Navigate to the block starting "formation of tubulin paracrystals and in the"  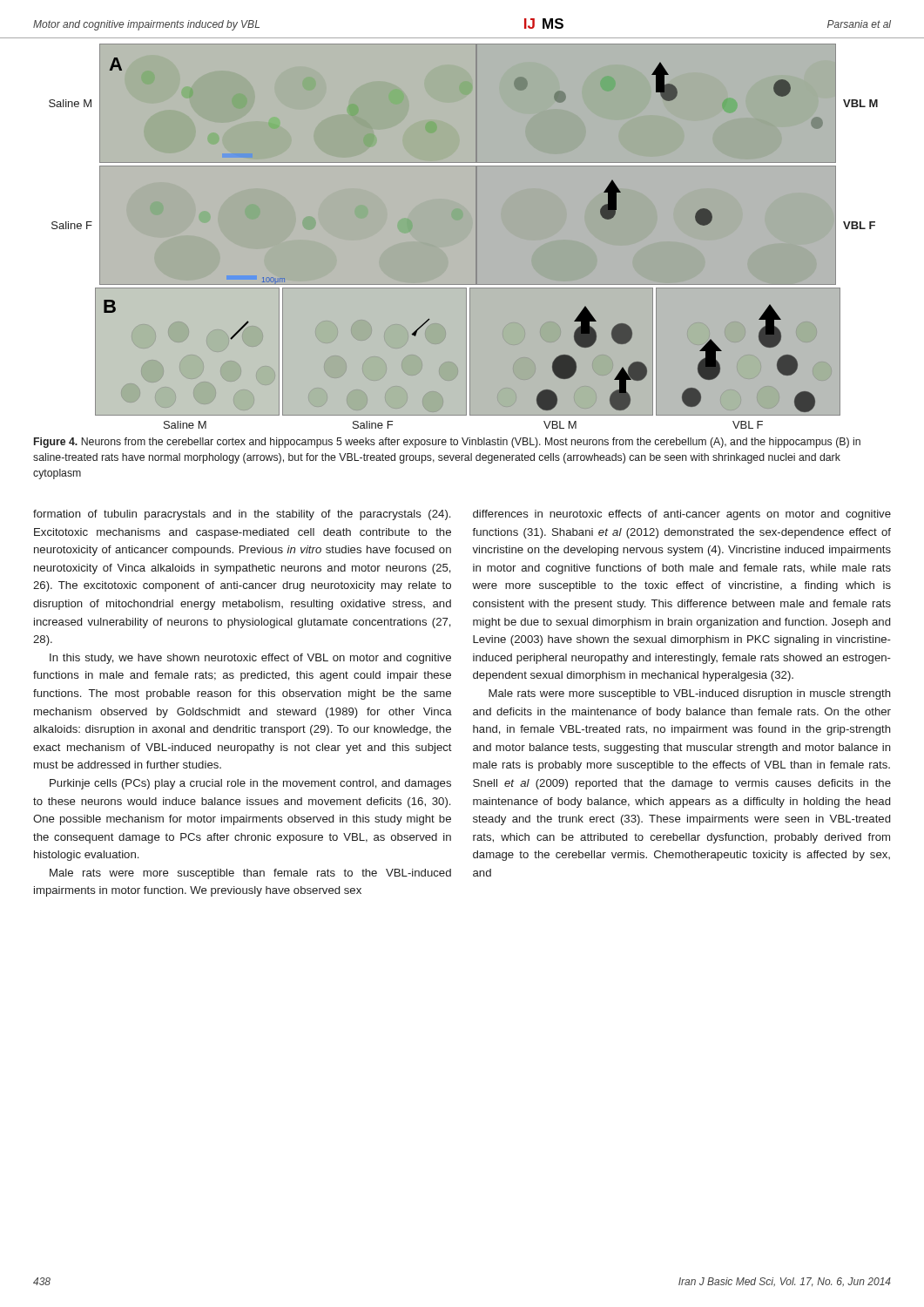click(242, 703)
